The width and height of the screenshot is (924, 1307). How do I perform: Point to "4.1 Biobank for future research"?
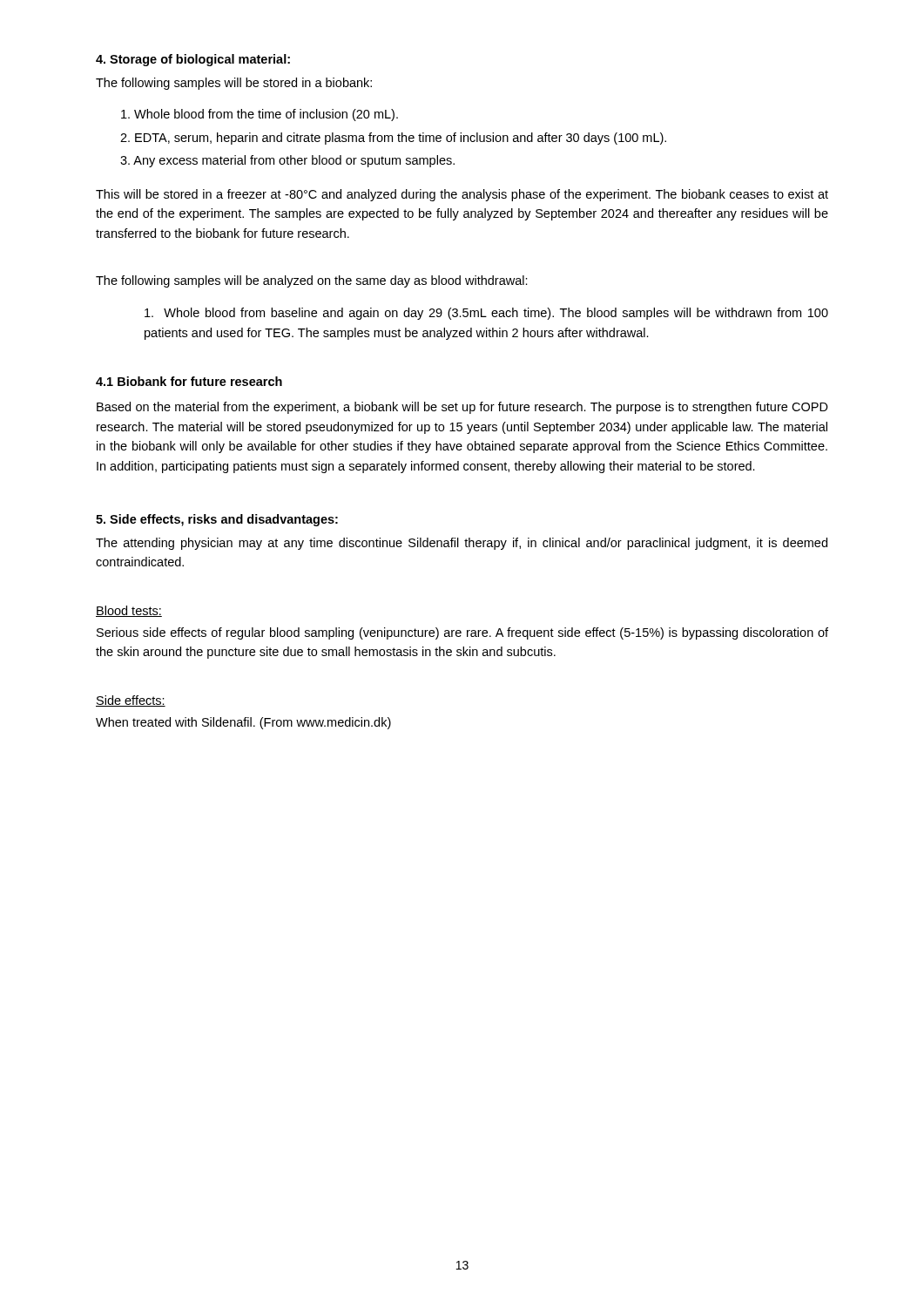[x=189, y=382]
